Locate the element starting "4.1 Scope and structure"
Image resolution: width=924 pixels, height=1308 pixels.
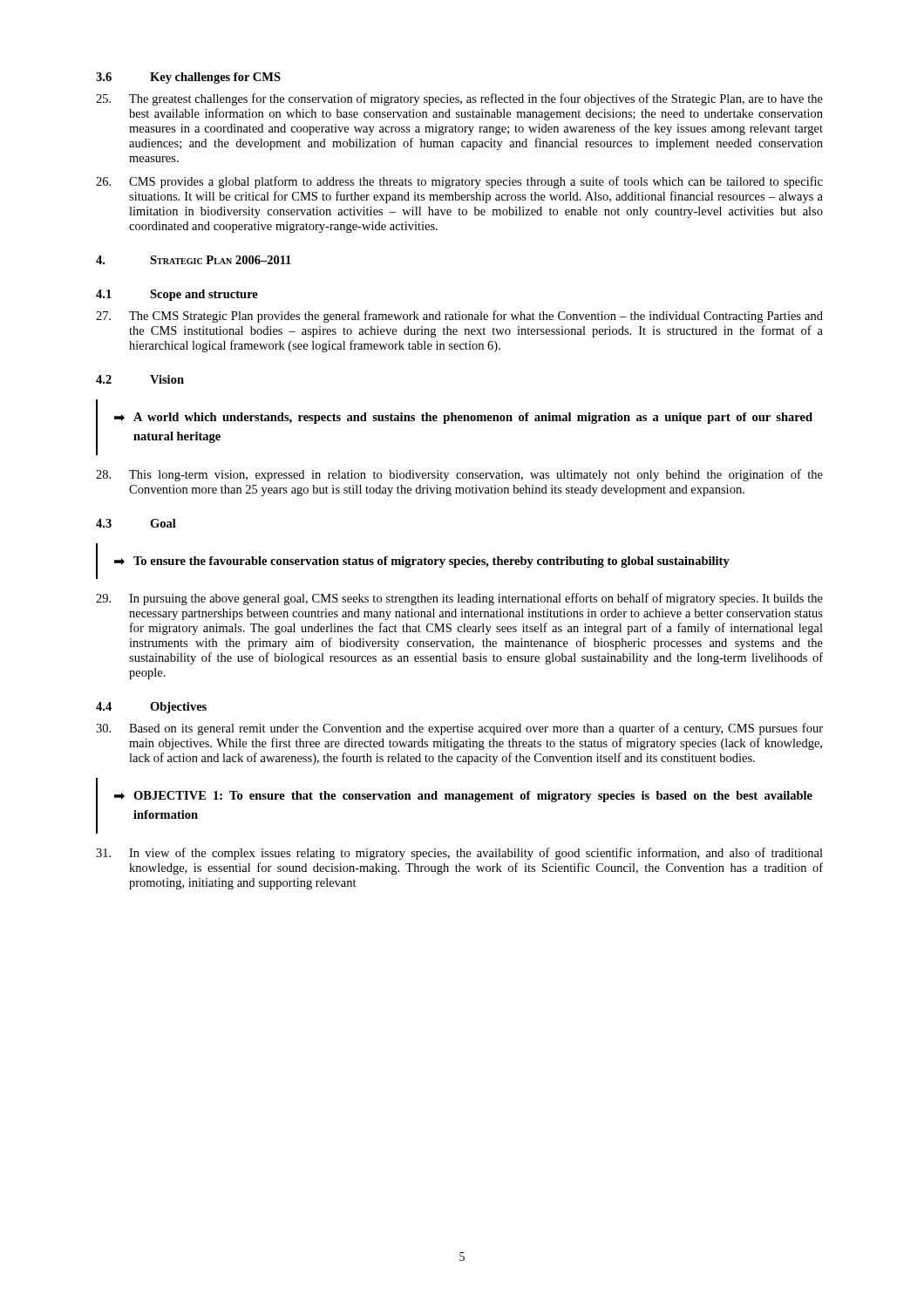pyautogui.click(x=177, y=294)
